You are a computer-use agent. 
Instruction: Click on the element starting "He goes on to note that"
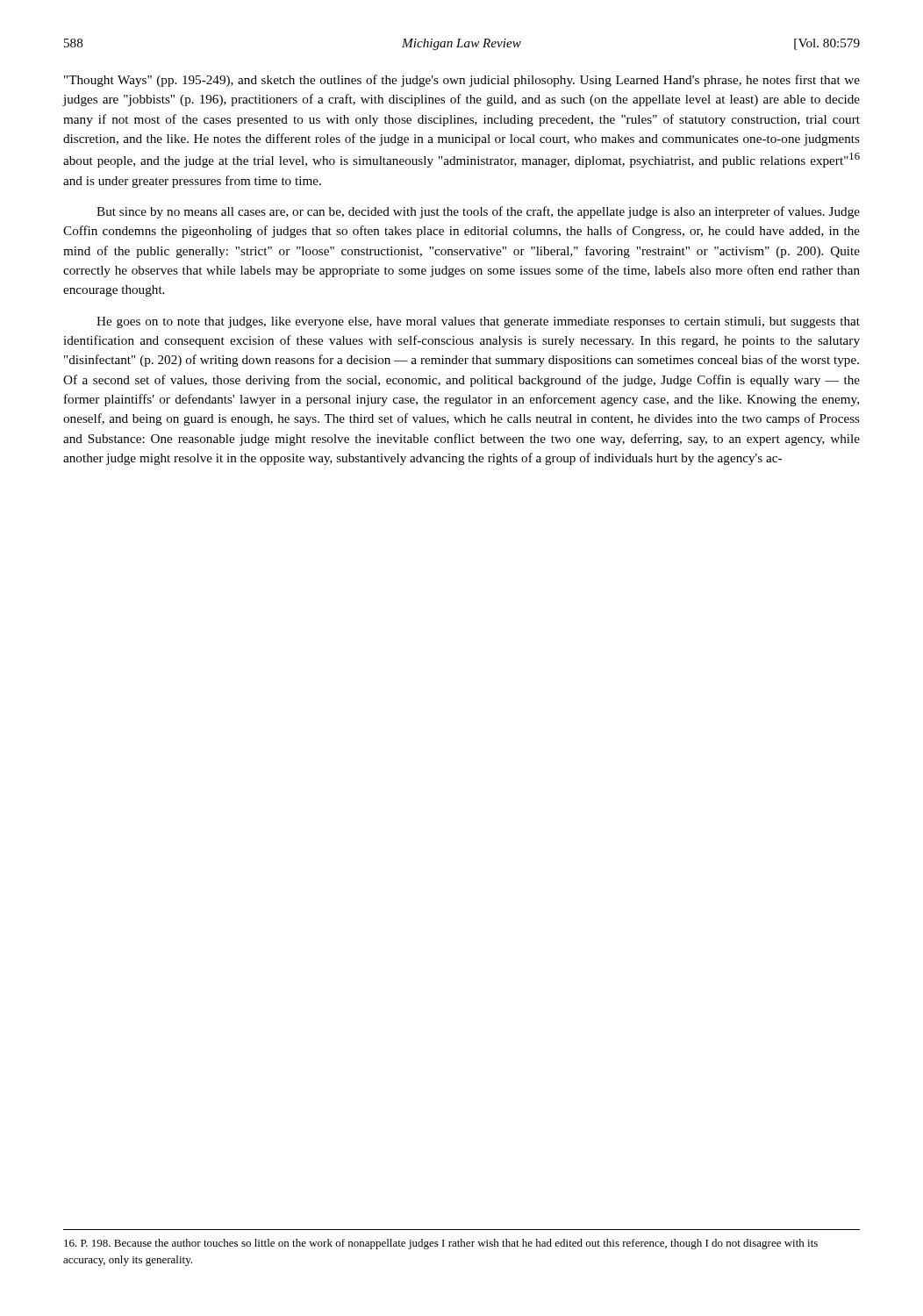pos(462,390)
